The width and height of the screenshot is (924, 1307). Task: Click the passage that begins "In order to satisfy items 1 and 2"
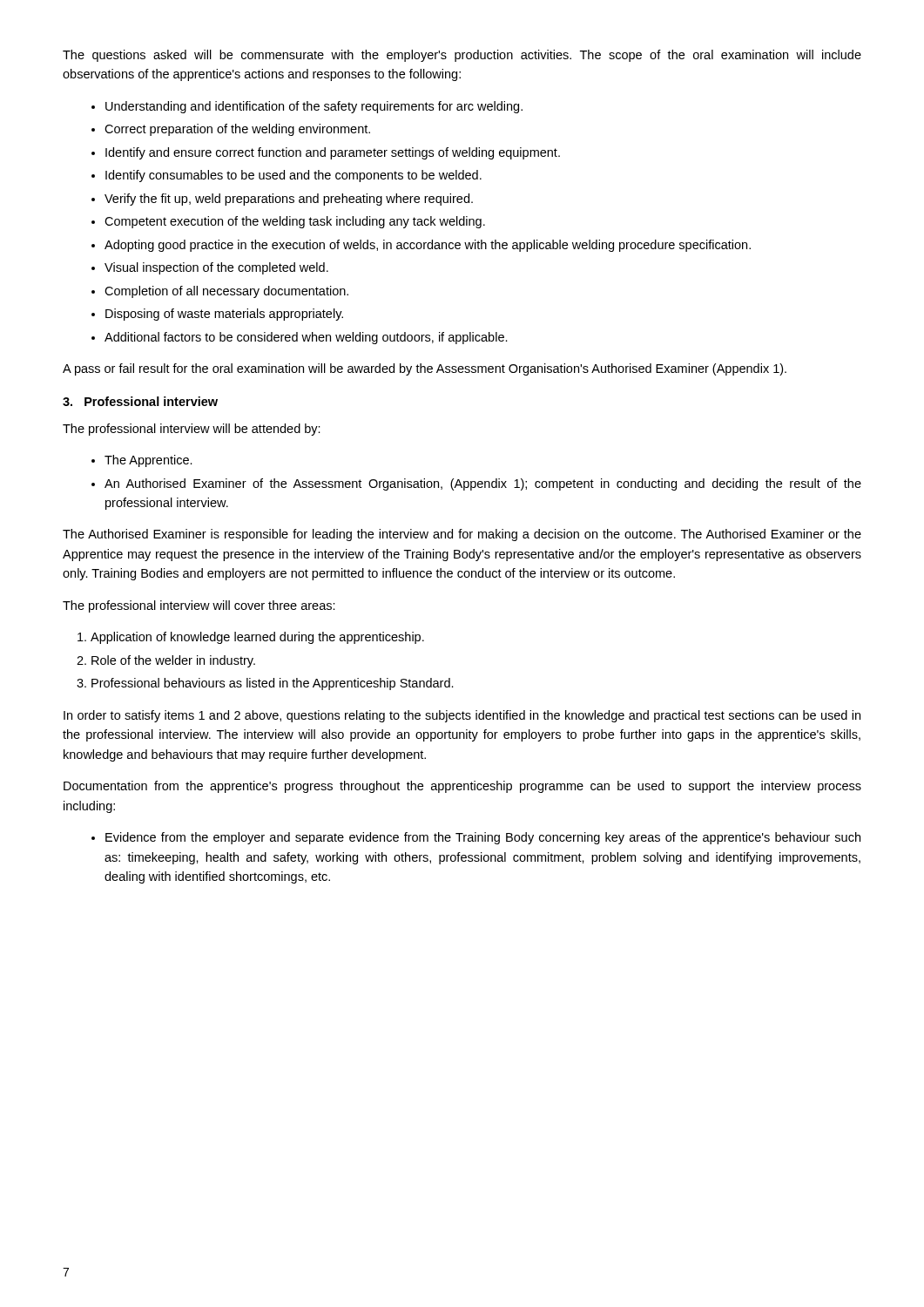click(x=462, y=735)
